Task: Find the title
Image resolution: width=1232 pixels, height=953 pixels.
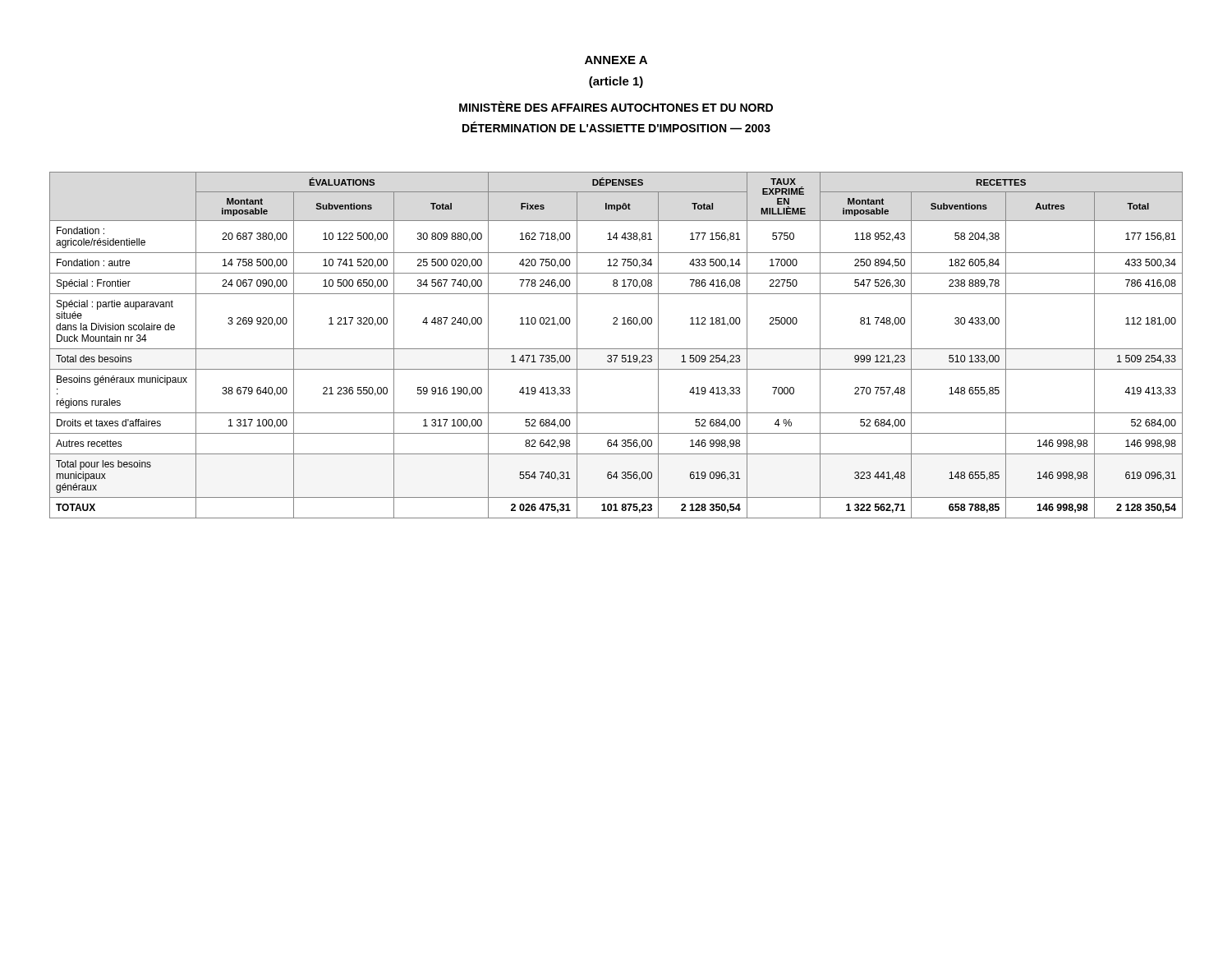Action: click(616, 70)
